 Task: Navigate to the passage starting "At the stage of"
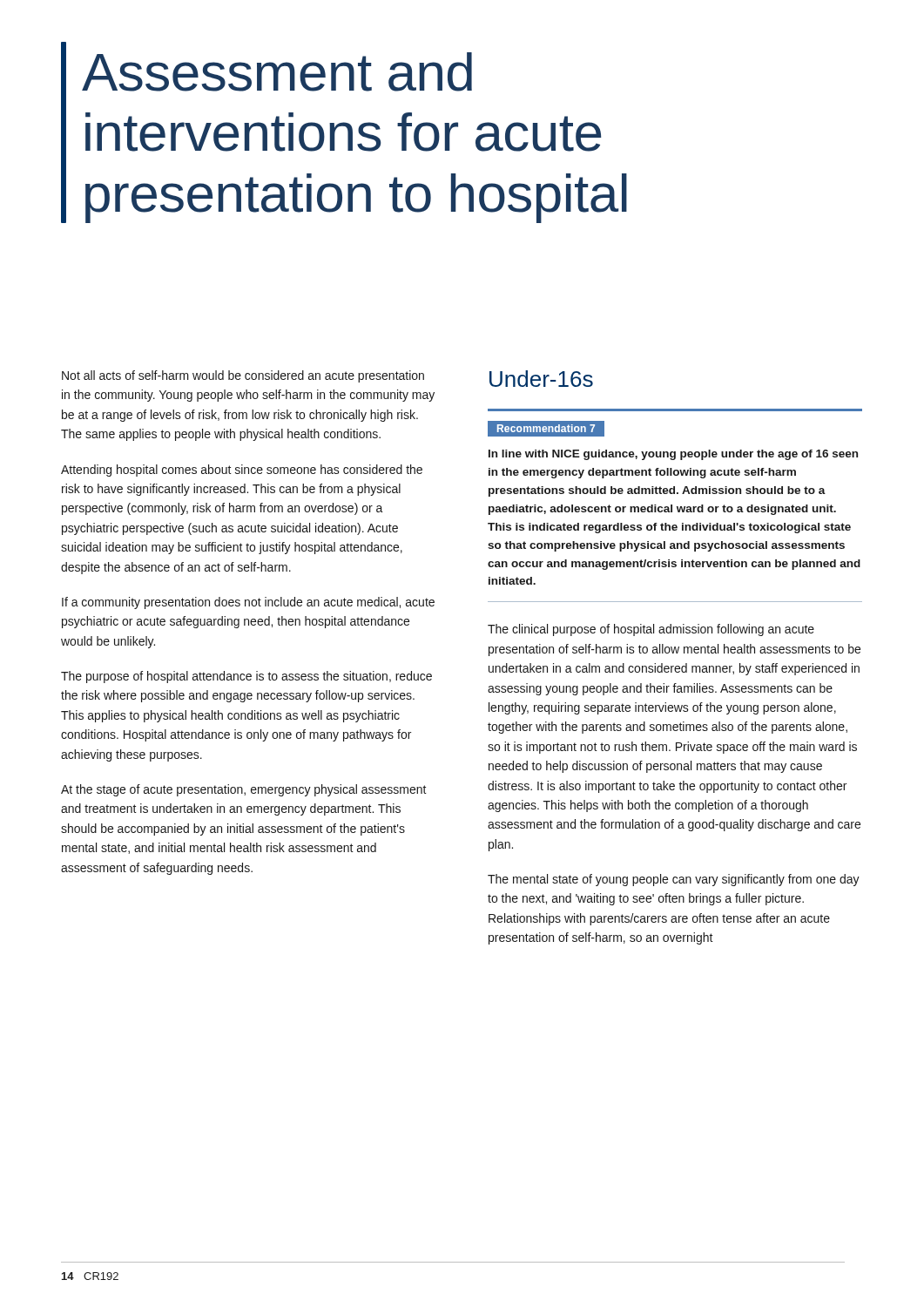(248, 829)
